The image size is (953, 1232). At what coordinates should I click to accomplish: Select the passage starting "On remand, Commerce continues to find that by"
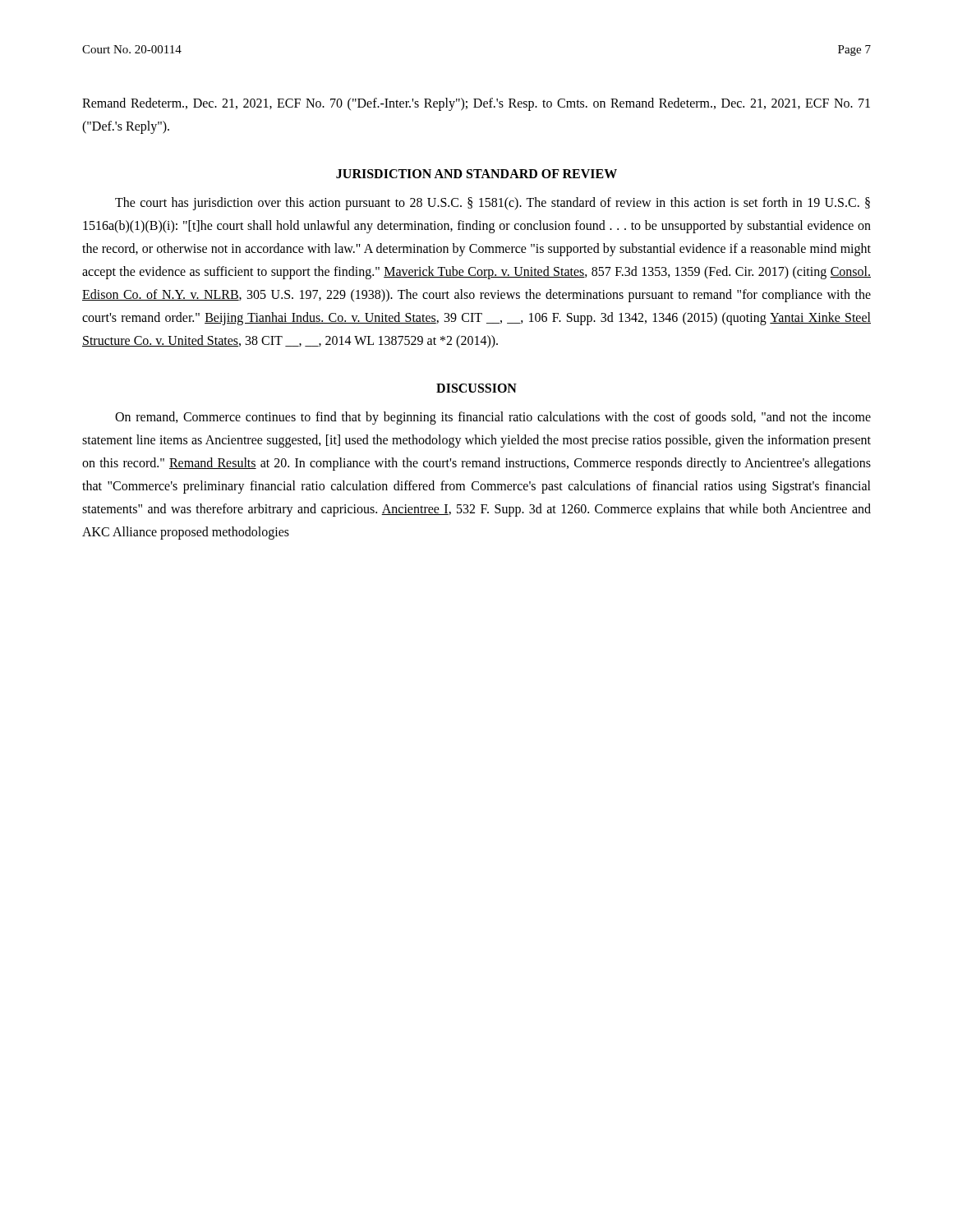pyautogui.click(x=476, y=475)
